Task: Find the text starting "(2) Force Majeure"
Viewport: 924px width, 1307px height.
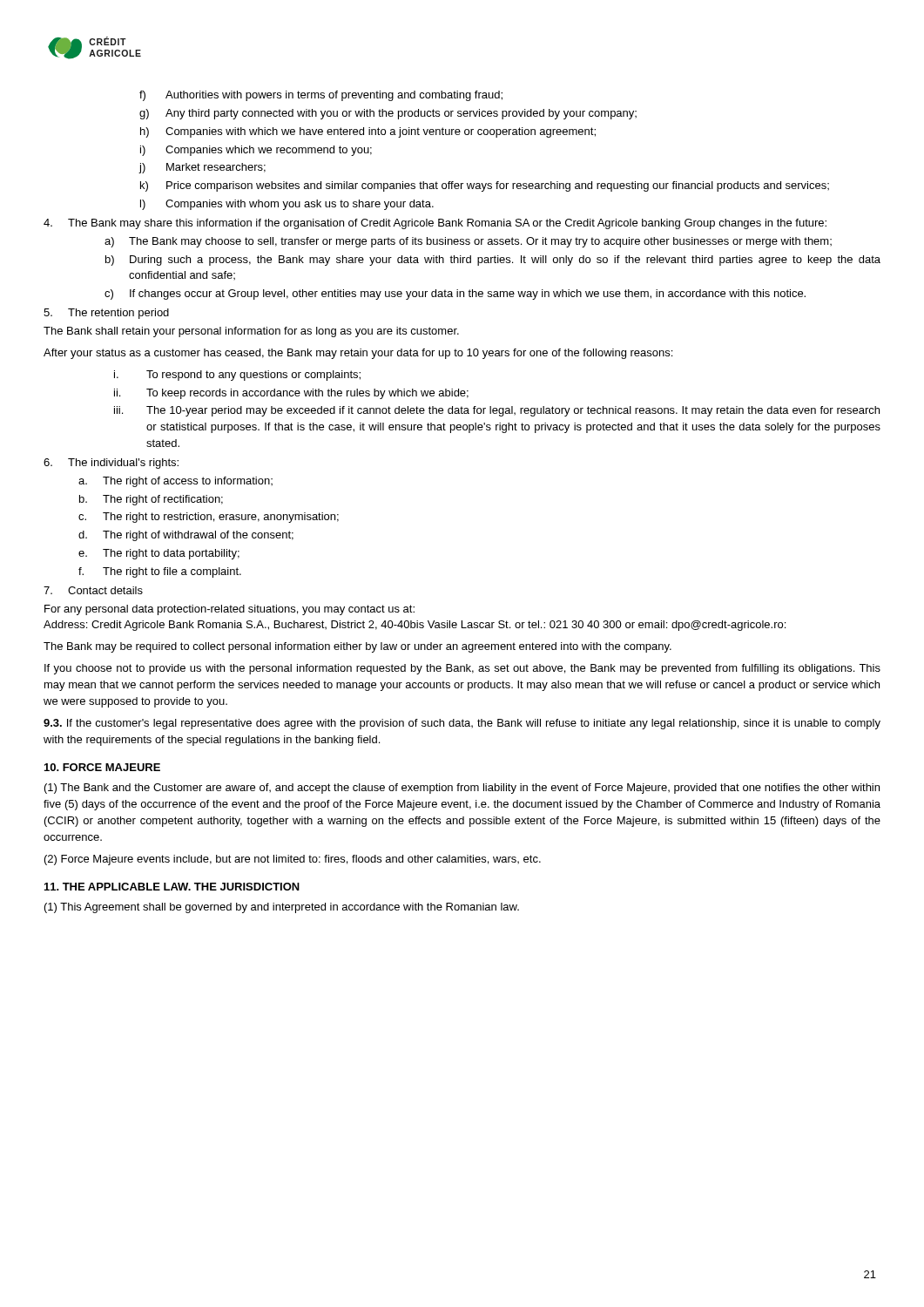Action: pyautogui.click(x=292, y=858)
